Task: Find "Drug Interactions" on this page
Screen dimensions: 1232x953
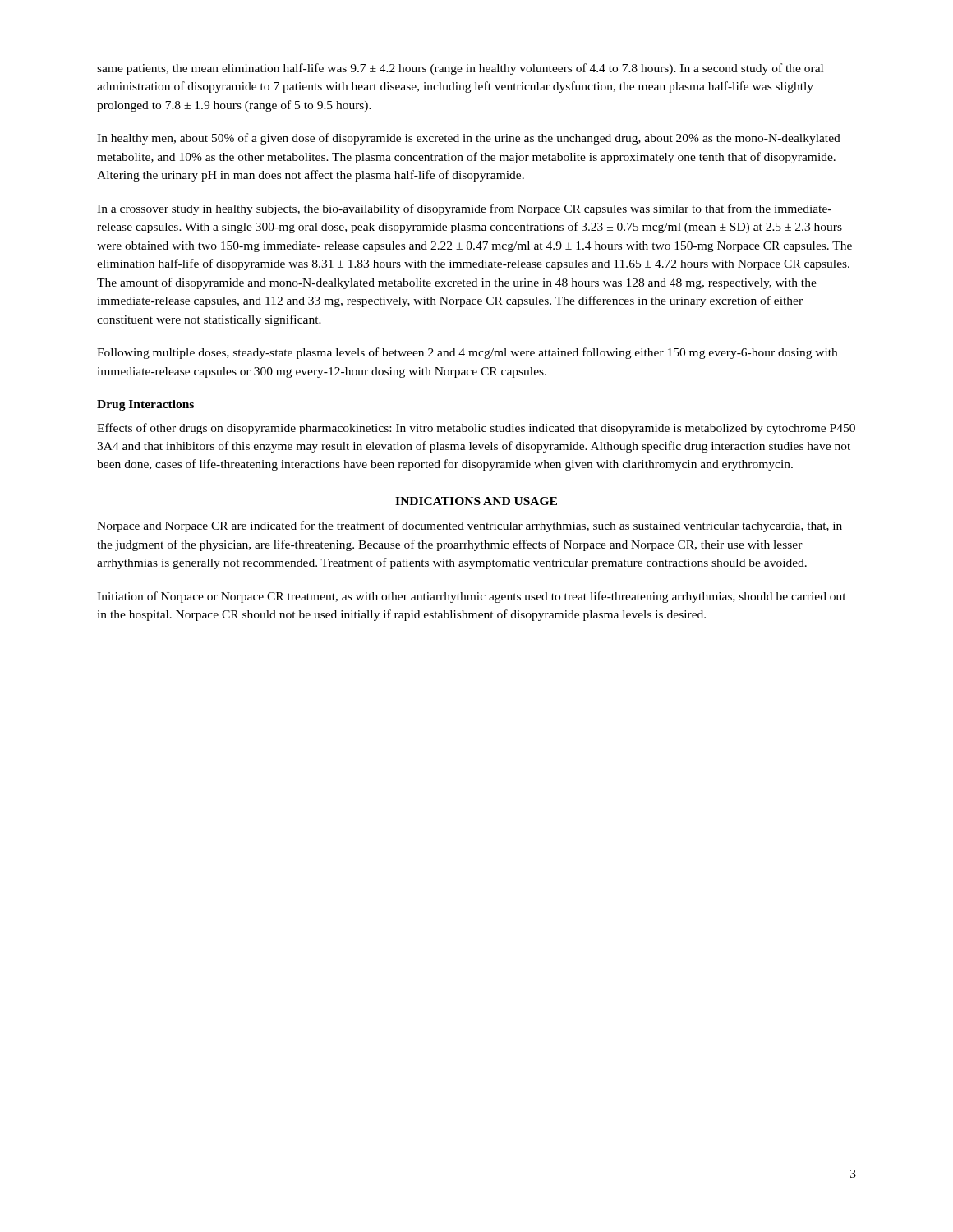Action: [x=146, y=404]
